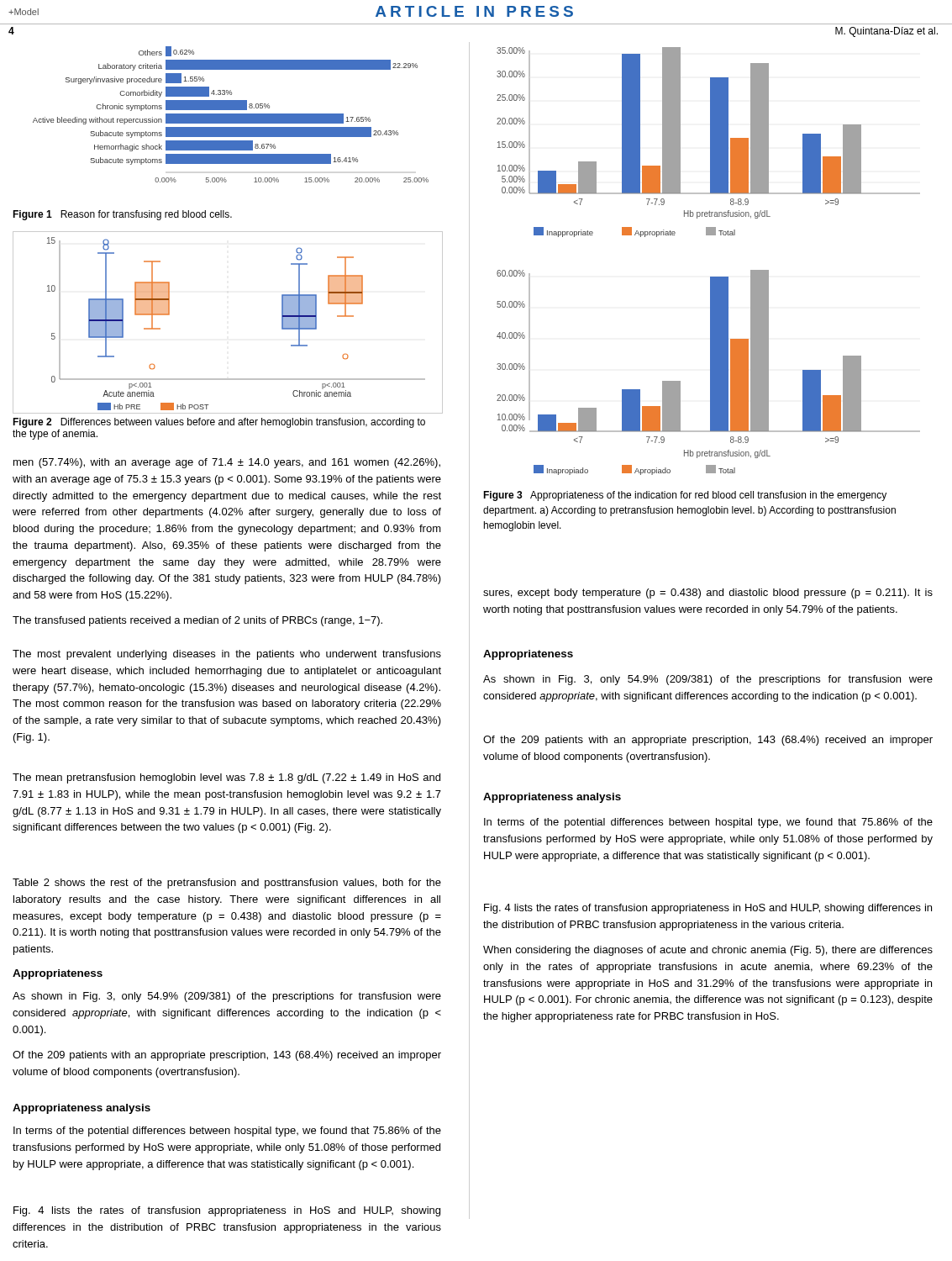This screenshot has width=952, height=1261.
Task: Navigate to the passage starting "The transfused patients received a"
Action: click(x=198, y=620)
